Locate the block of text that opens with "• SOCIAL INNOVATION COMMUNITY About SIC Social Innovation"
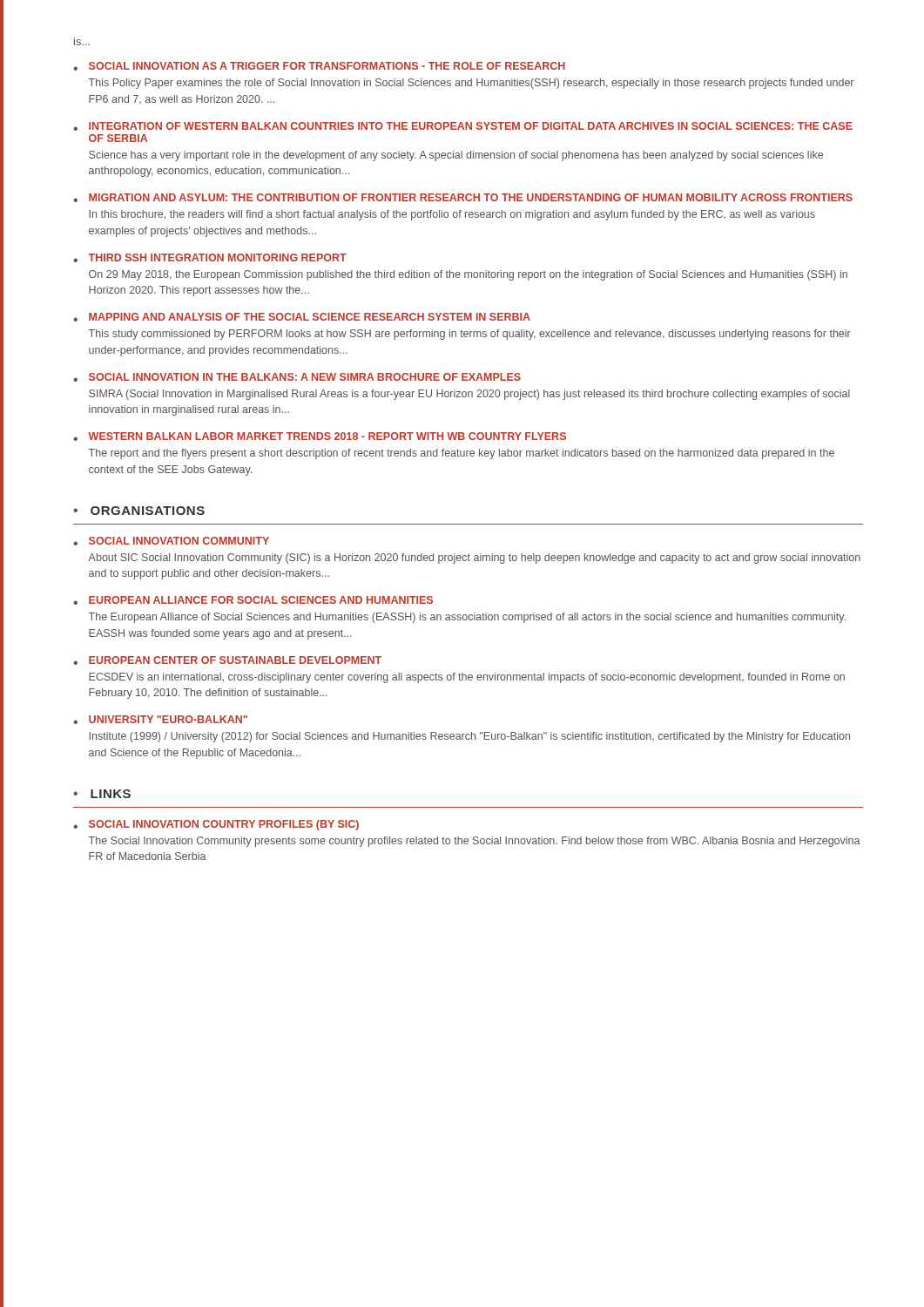The width and height of the screenshot is (924, 1307). click(468, 558)
